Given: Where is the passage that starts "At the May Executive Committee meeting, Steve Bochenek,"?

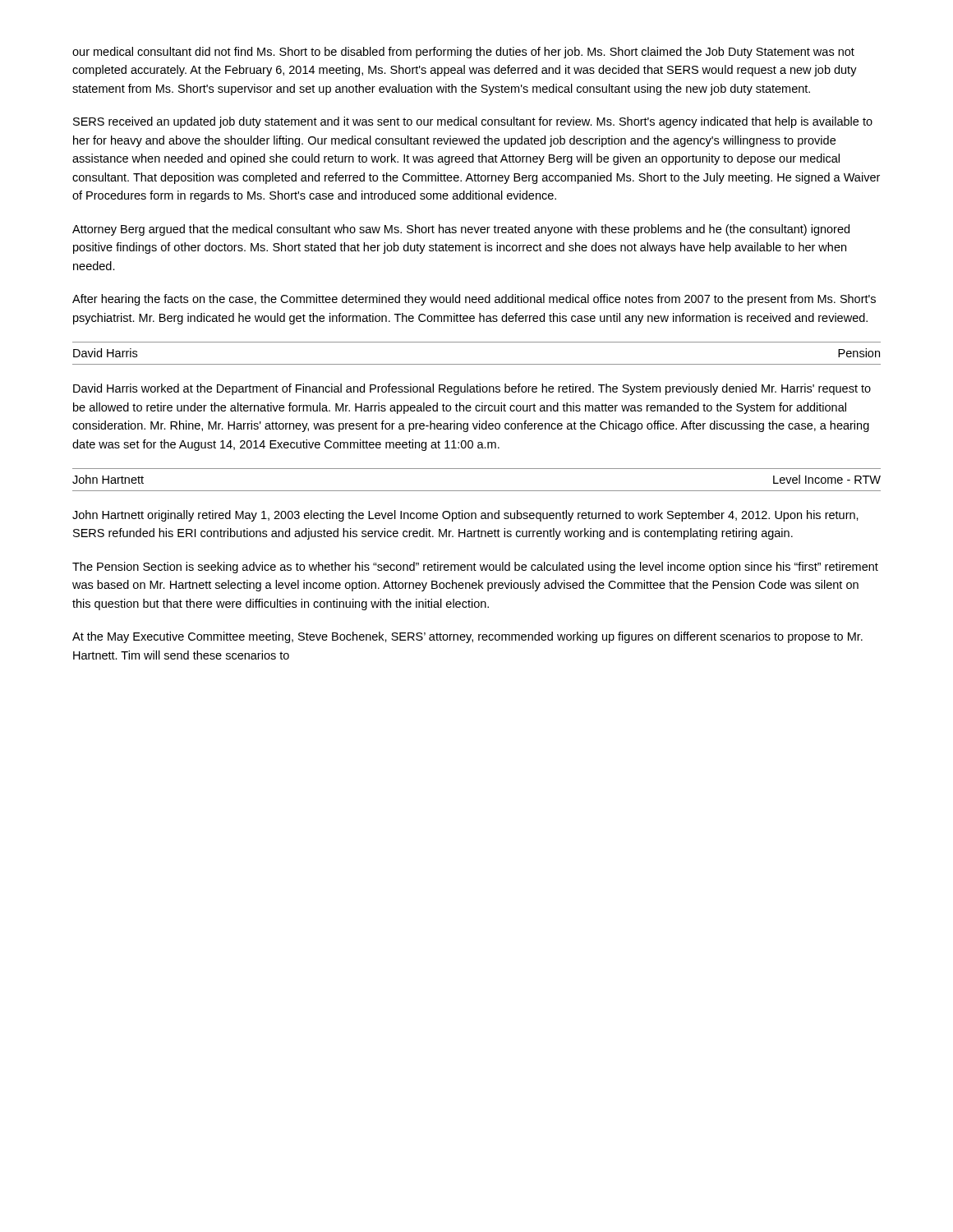Looking at the screenshot, I should [x=468, y=646].
